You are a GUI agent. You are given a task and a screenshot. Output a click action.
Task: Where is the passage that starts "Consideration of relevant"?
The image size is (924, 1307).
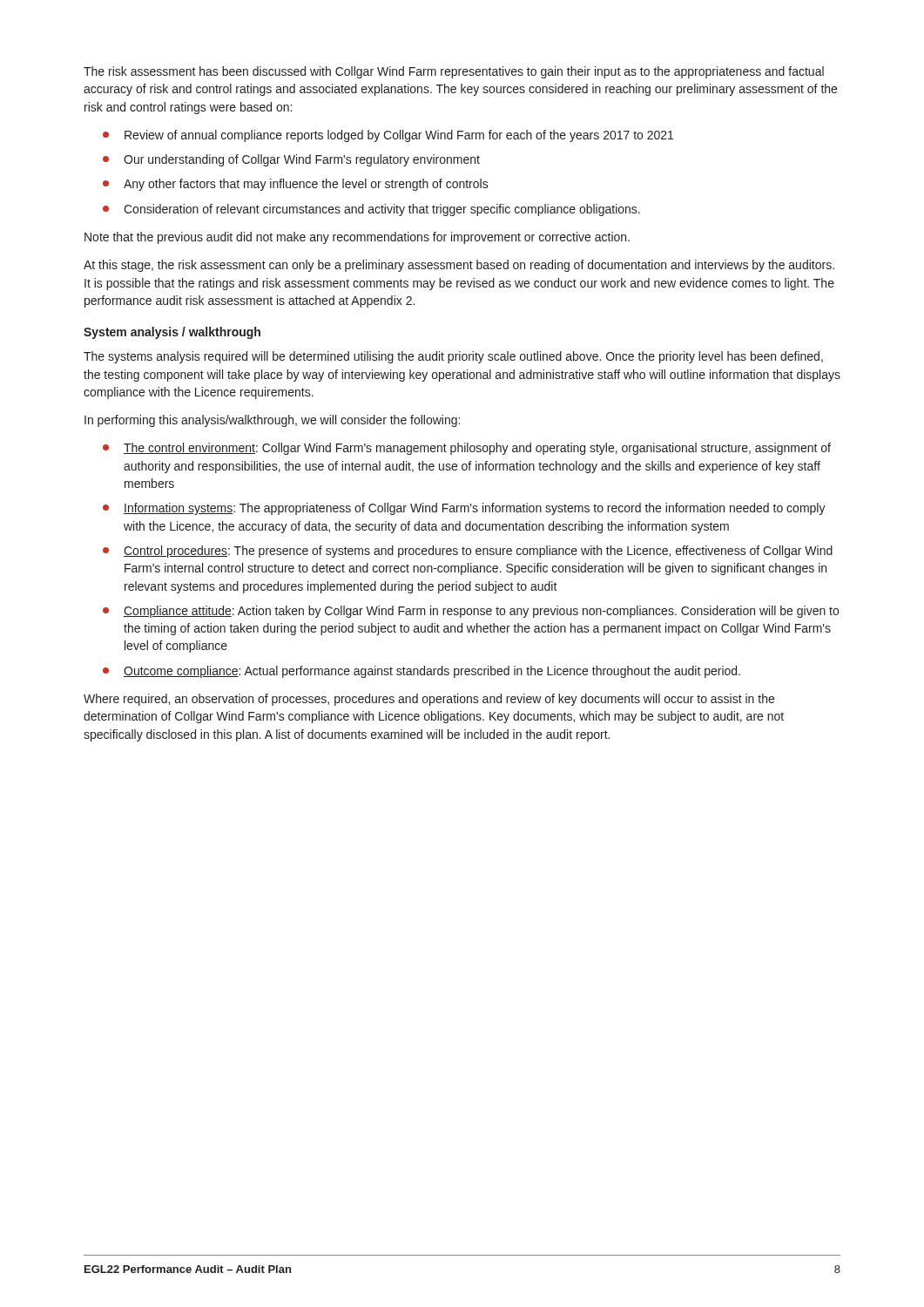pyautogui.click(x=382, y=209)
